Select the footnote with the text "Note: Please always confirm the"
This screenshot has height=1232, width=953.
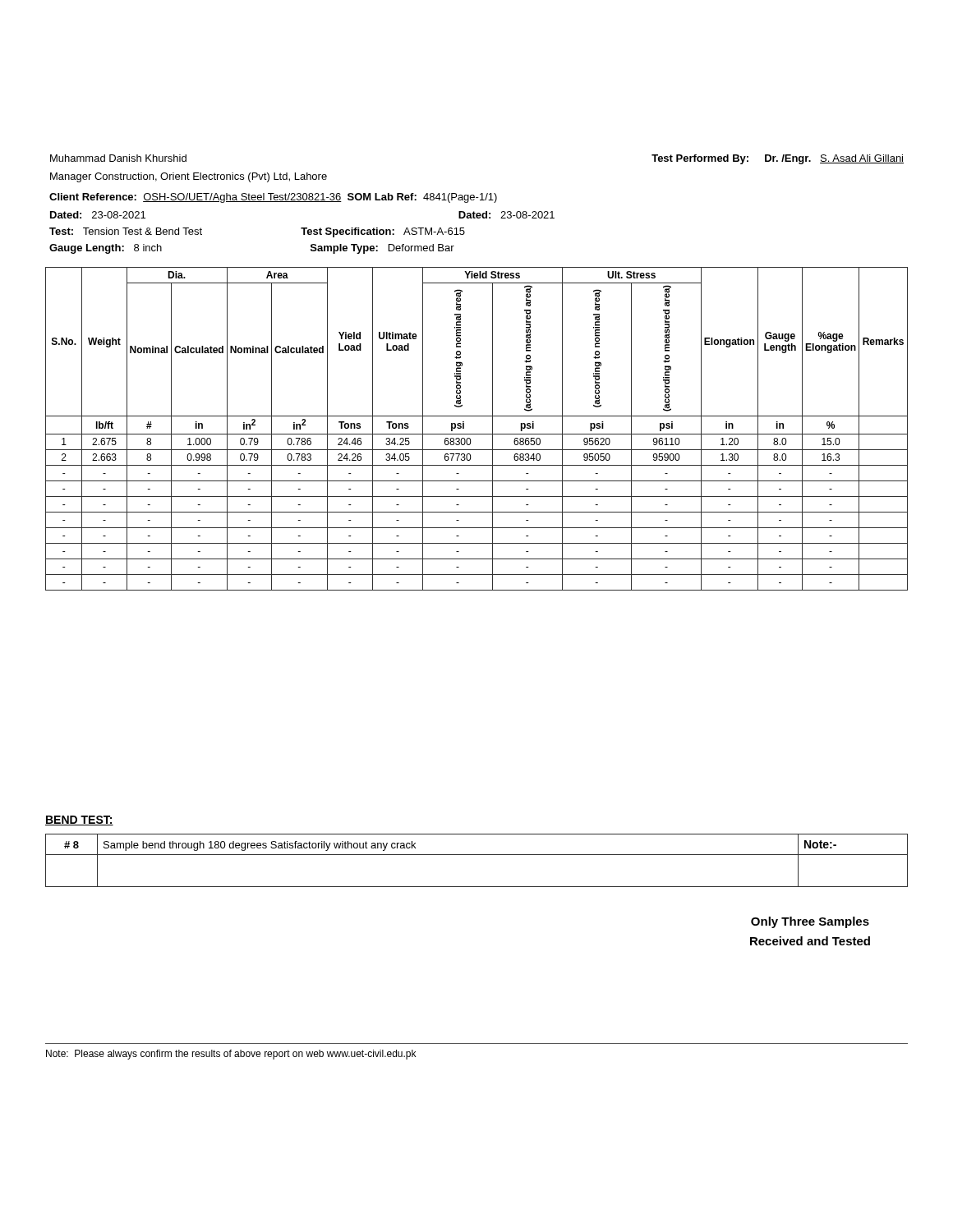point(231,1054)
